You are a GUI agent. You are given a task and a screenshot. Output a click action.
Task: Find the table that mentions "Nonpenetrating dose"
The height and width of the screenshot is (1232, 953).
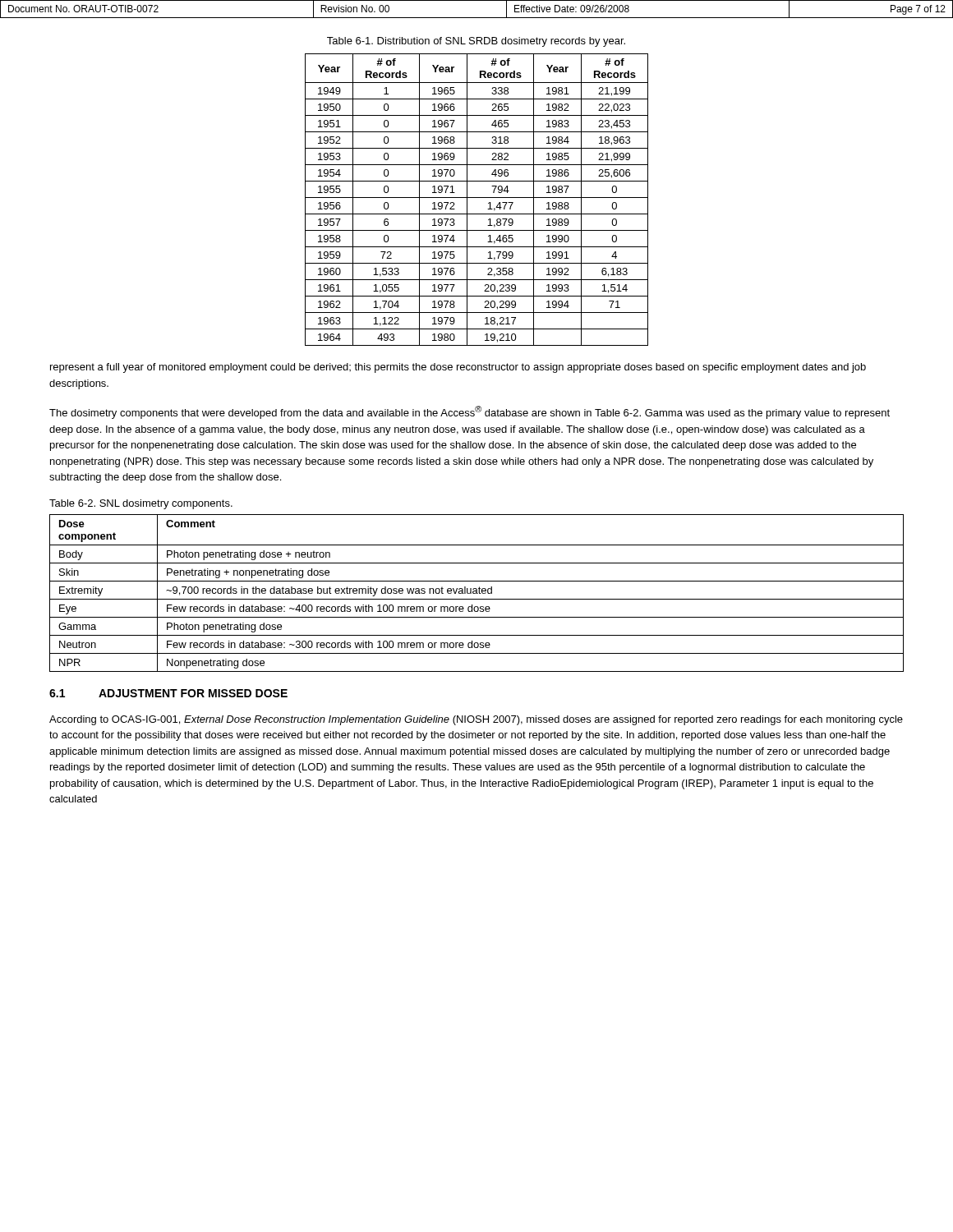click(x=476, y=593)
